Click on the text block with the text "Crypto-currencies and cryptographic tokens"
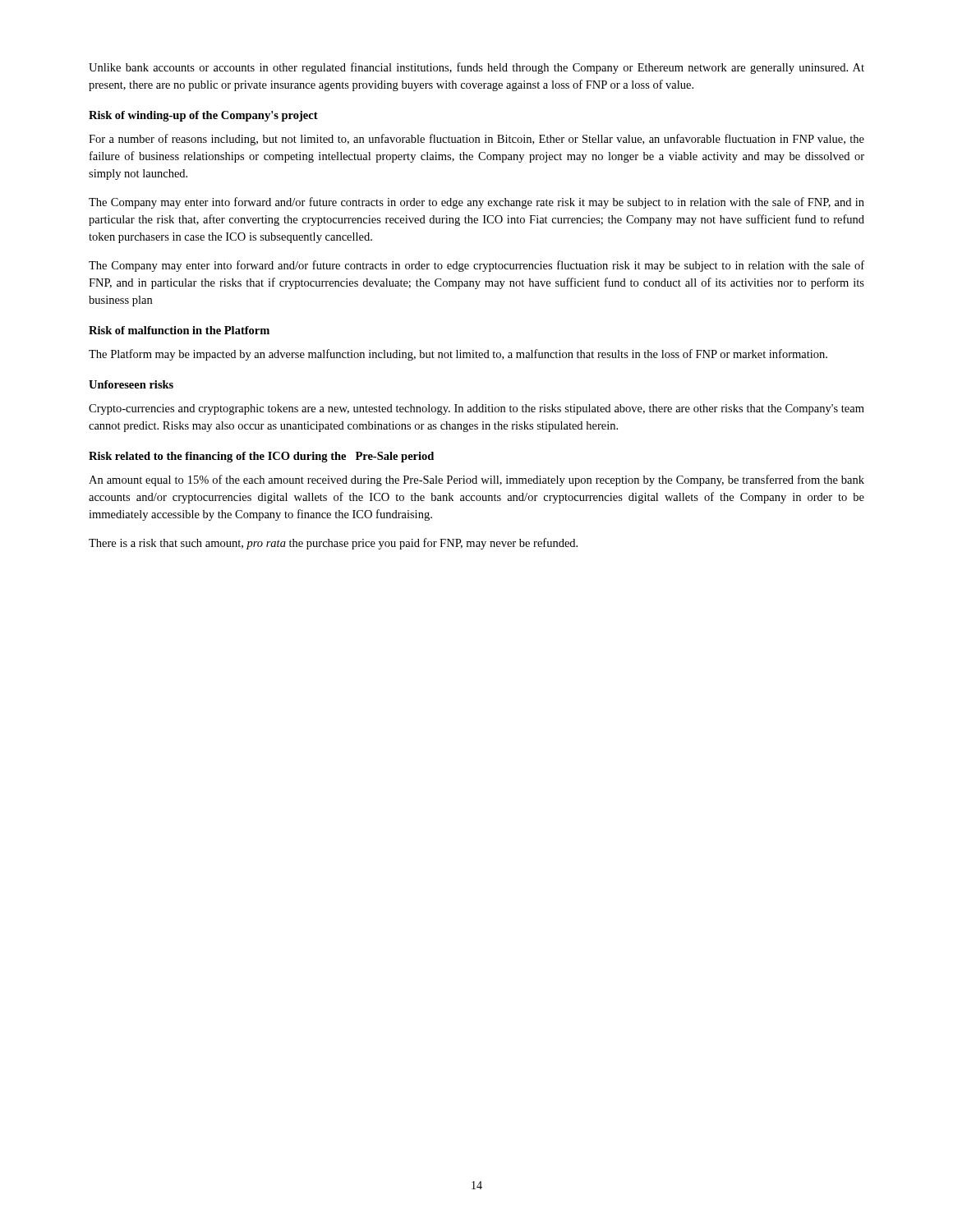 (x=476, y=417)
